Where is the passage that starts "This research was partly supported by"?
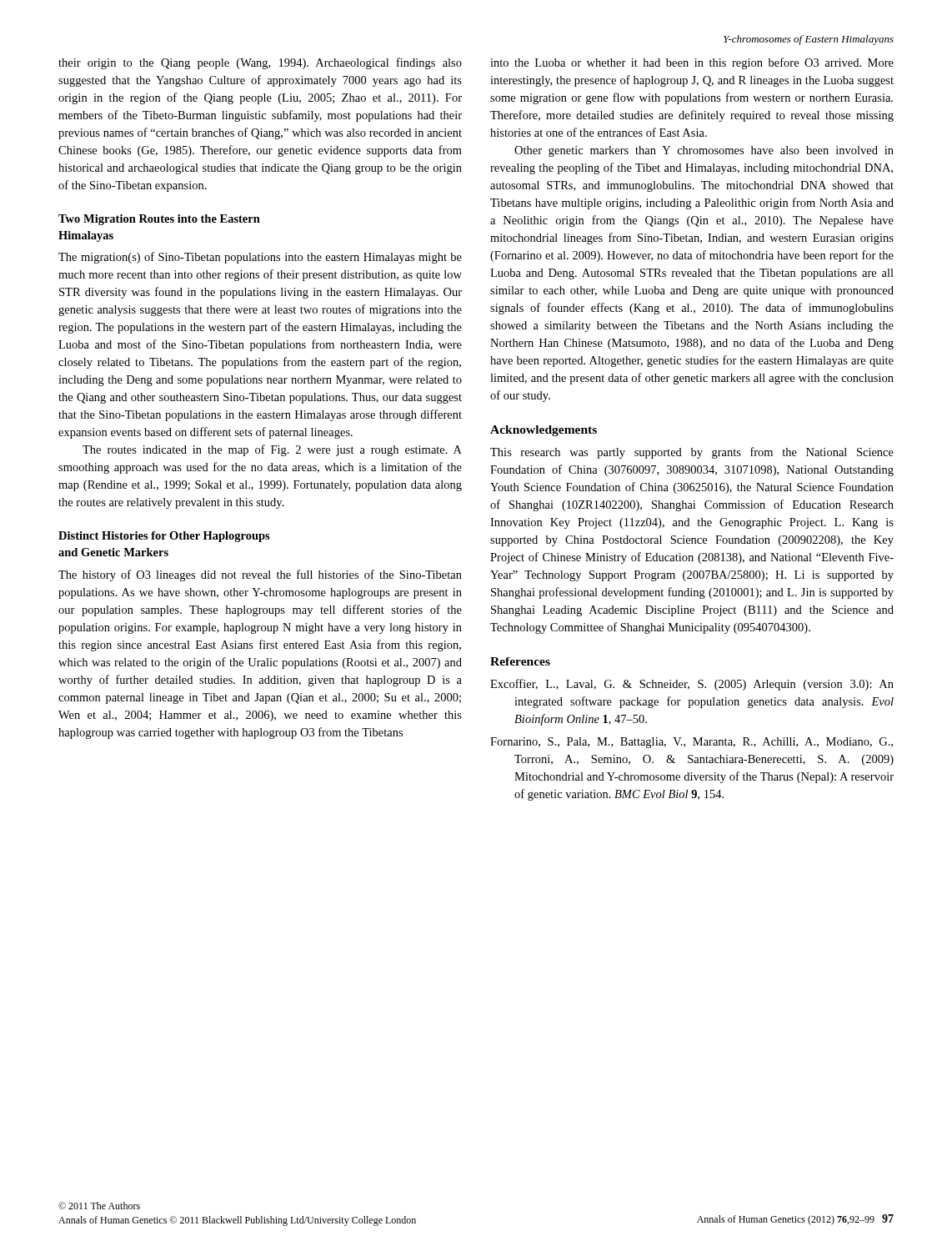 click(692, 540)
